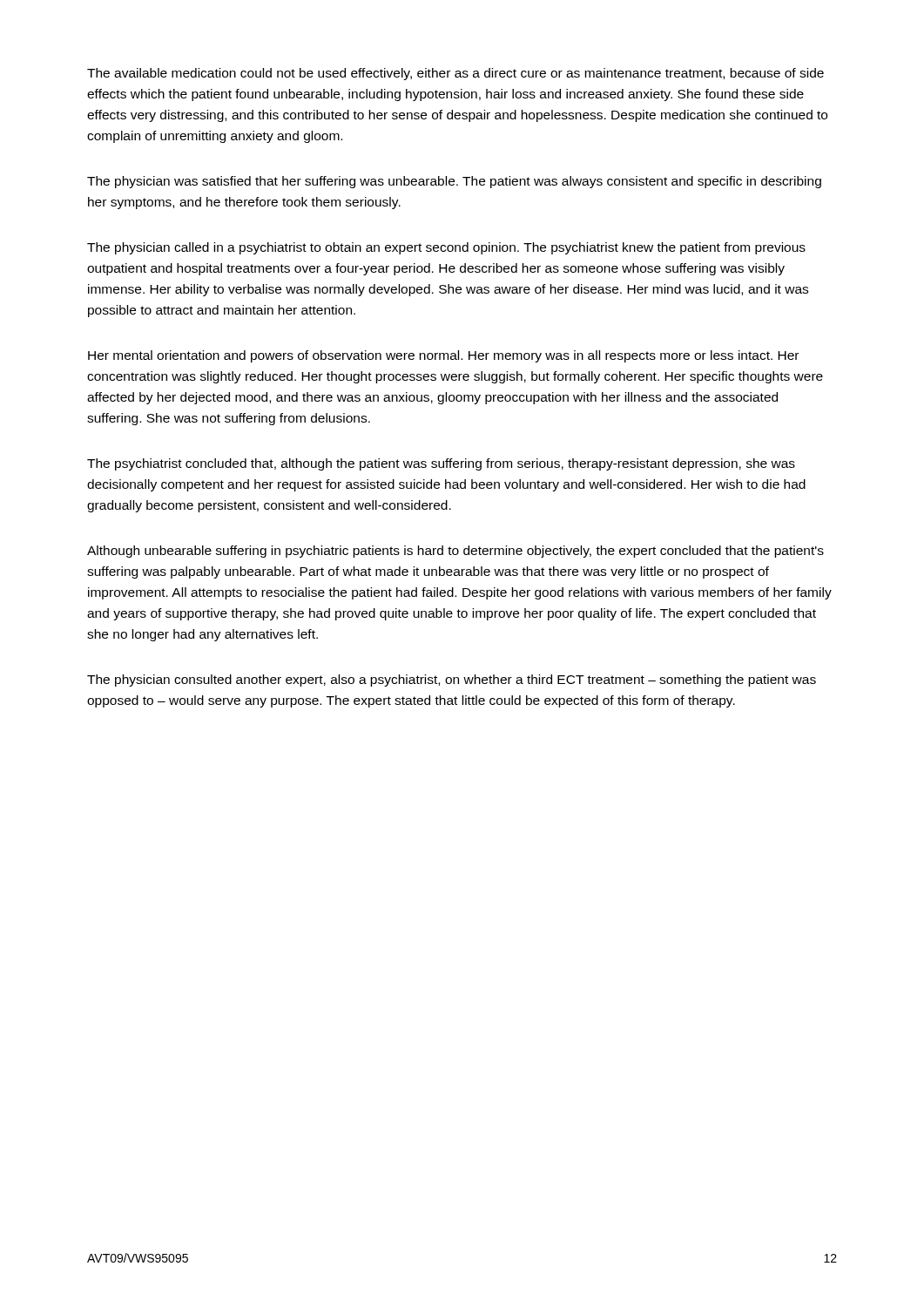Screen dimensions: 1307x924
Task: Click the passage that begins "The physician called in"
Action: point(448,279)
